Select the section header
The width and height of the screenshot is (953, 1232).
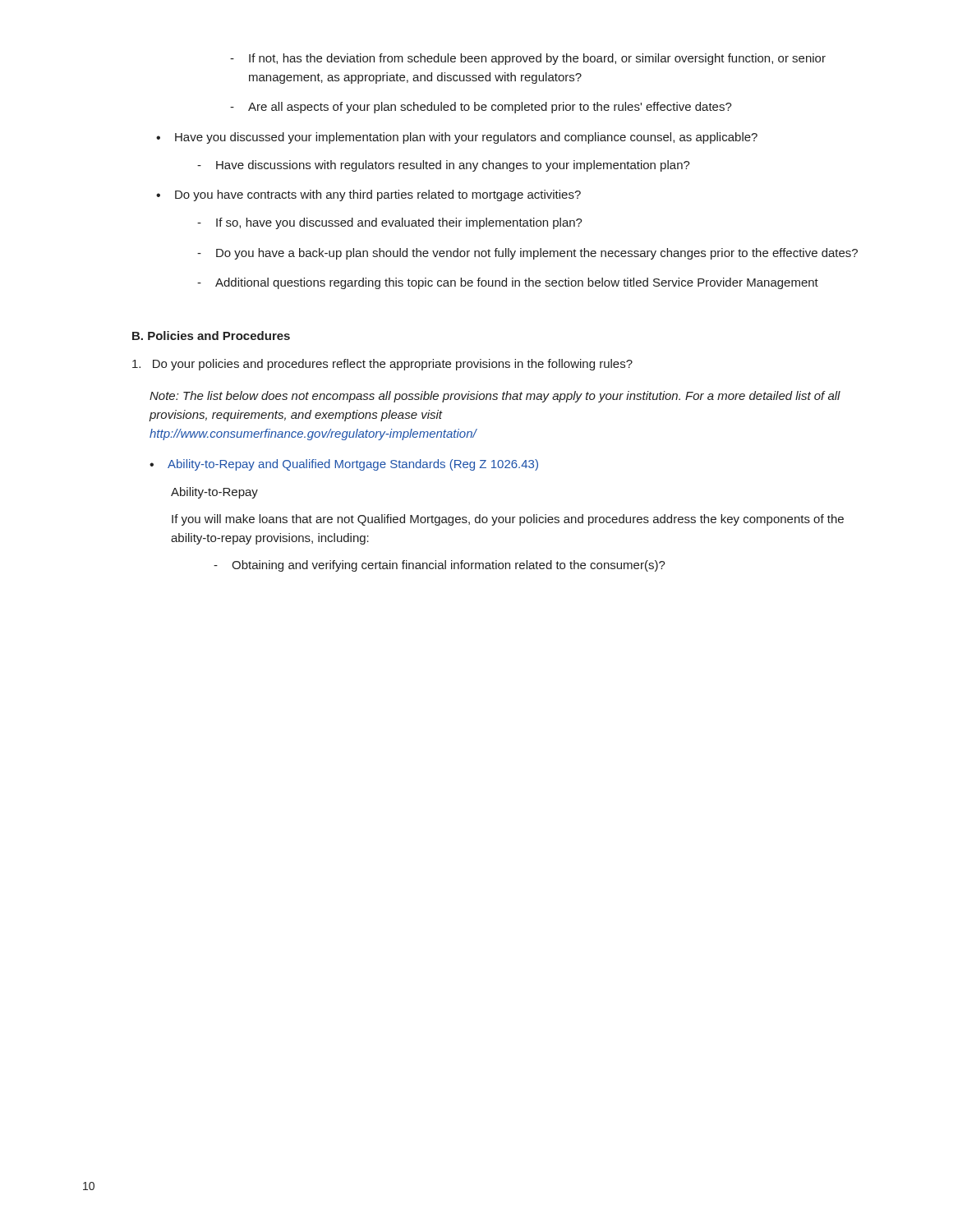[211, 335]
